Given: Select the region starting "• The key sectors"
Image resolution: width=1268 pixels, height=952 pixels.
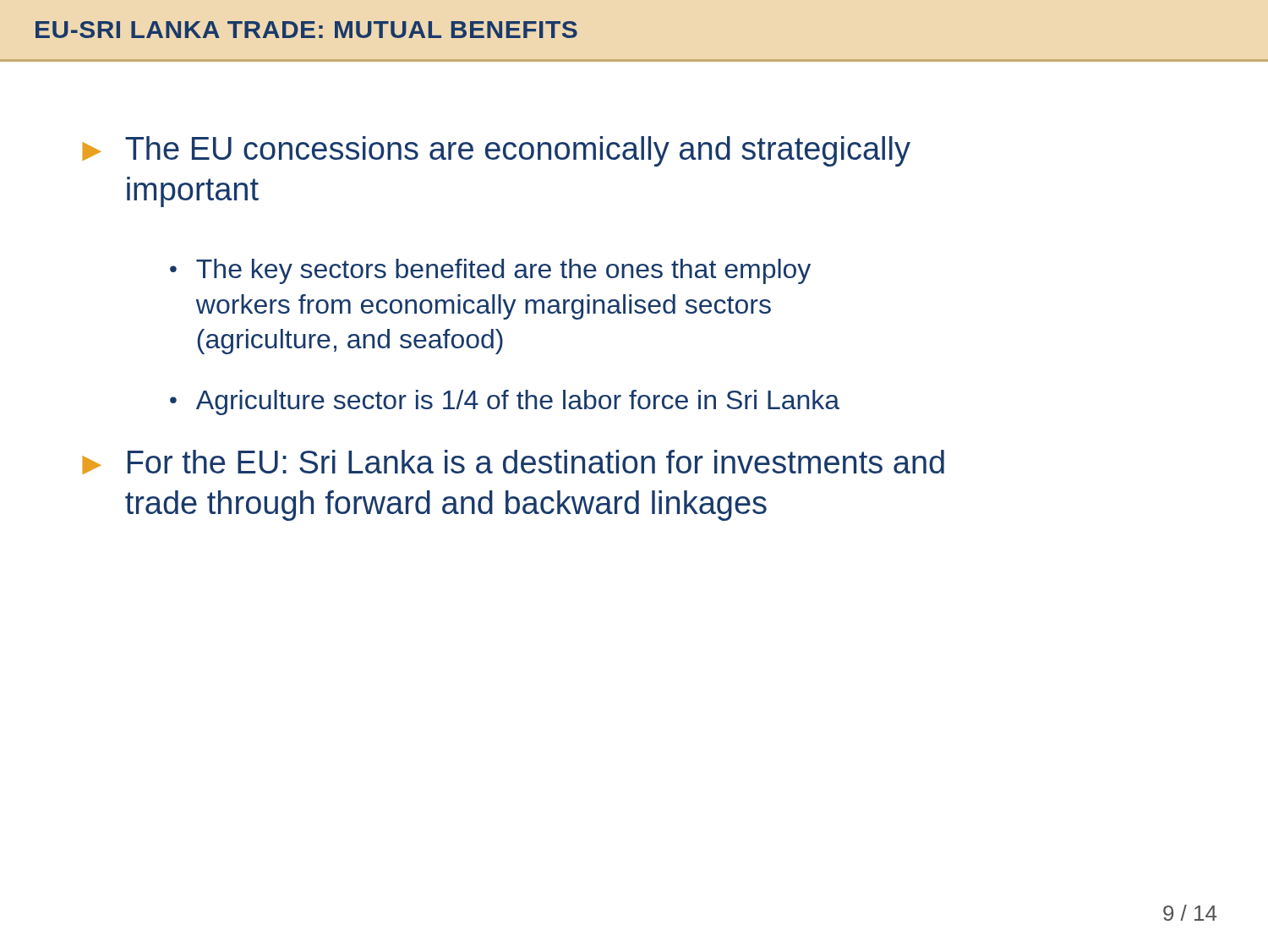Looking at the screenshot, I should [490, 305].
